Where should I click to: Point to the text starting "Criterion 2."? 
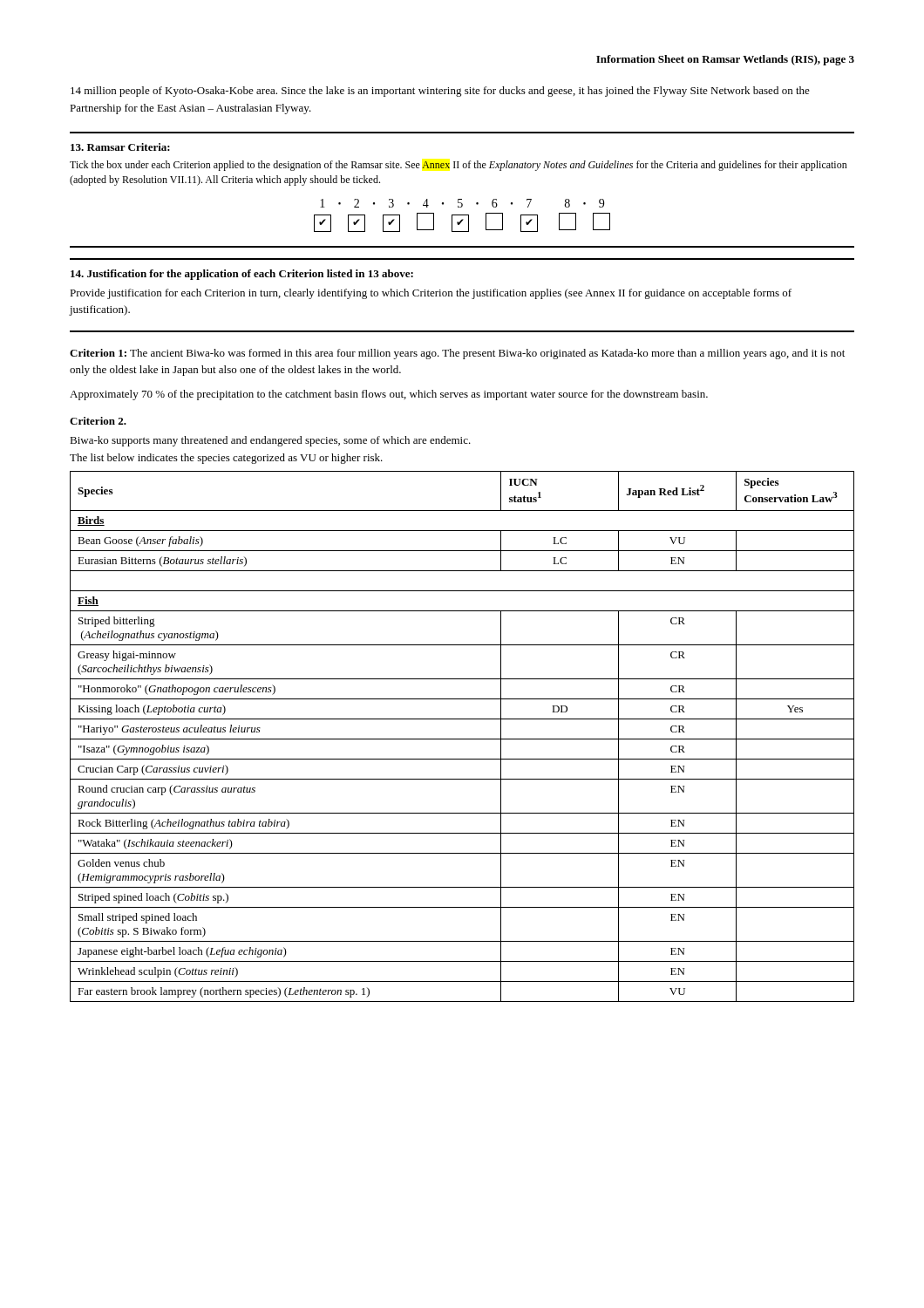pos(98,421)
